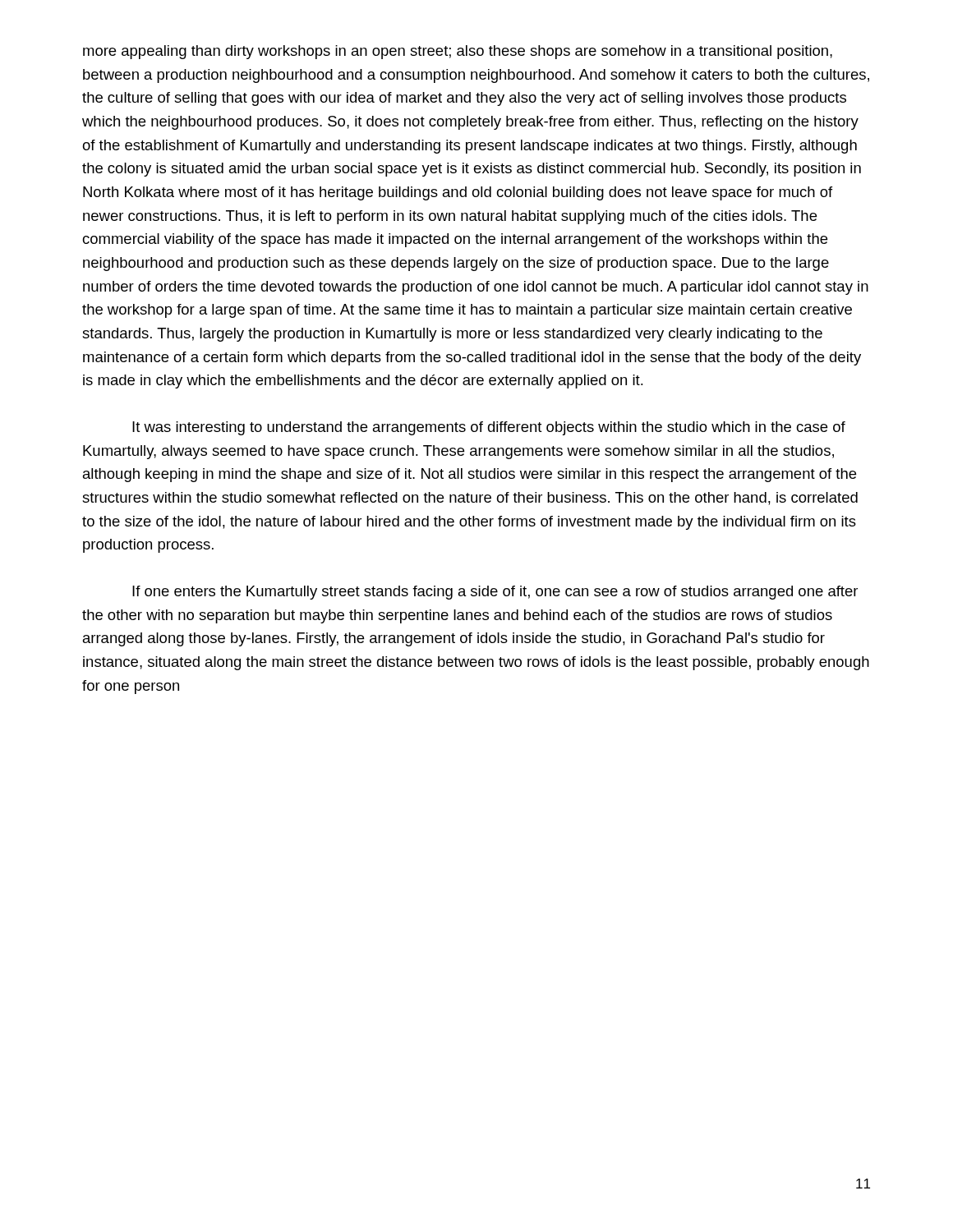The image size is (953, 1232).
Task: Locate the text block starting "more appealing than dirty workshops in an"
Action: [x=476, y=215]
